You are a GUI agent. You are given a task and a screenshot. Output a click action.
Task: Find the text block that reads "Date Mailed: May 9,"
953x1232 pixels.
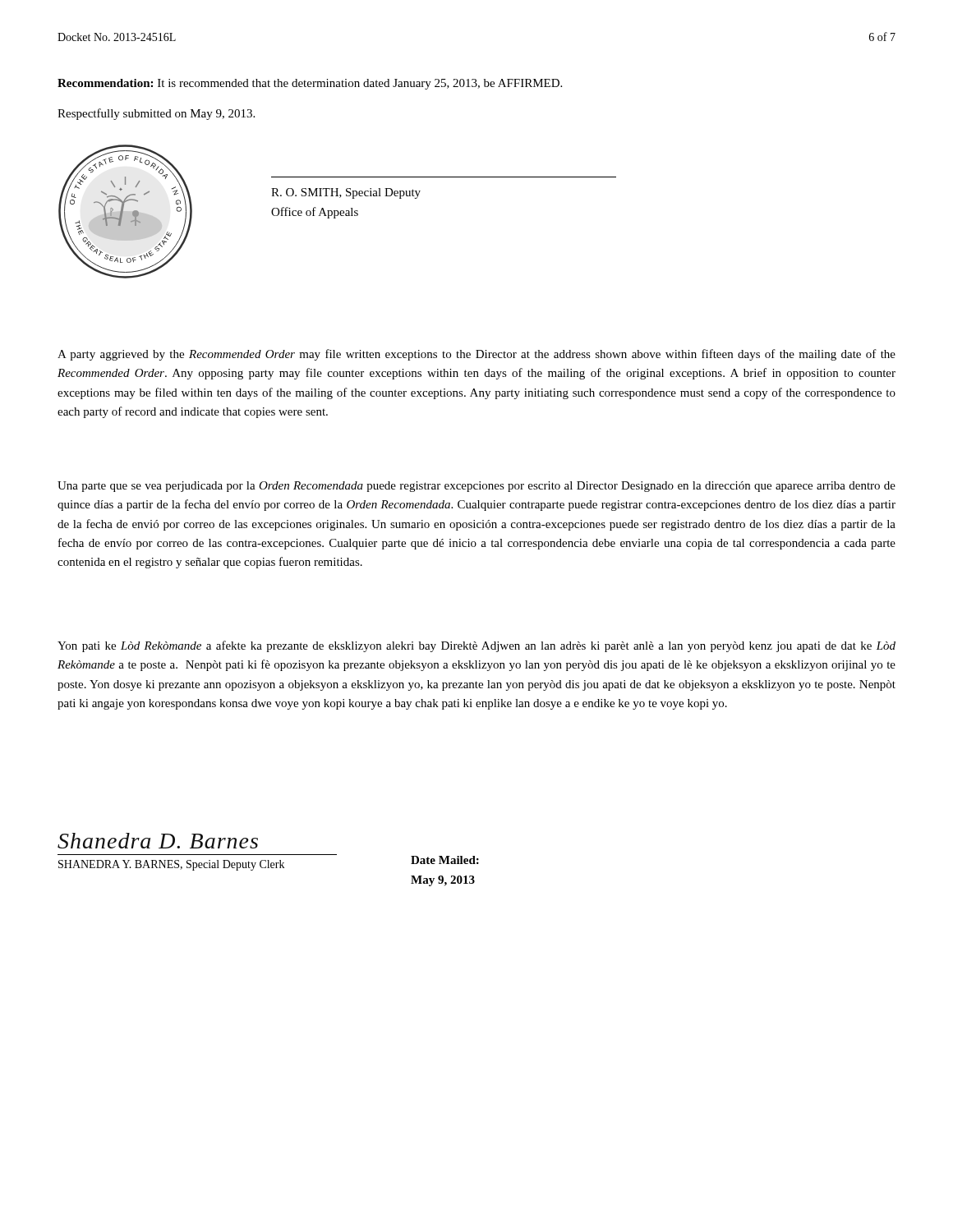445,870
